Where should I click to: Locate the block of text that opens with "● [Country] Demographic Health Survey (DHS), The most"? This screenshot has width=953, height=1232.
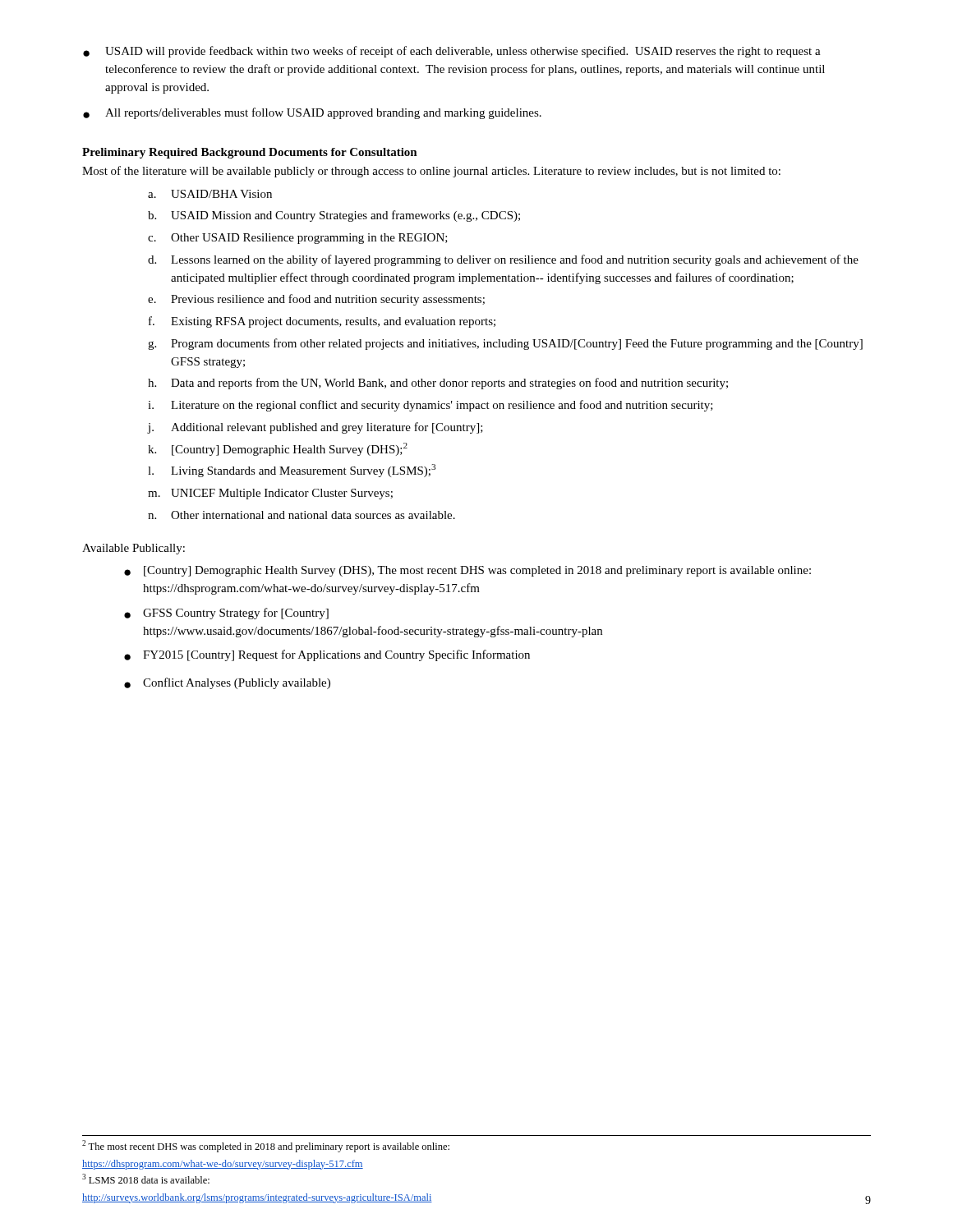[x=497, y=580]
